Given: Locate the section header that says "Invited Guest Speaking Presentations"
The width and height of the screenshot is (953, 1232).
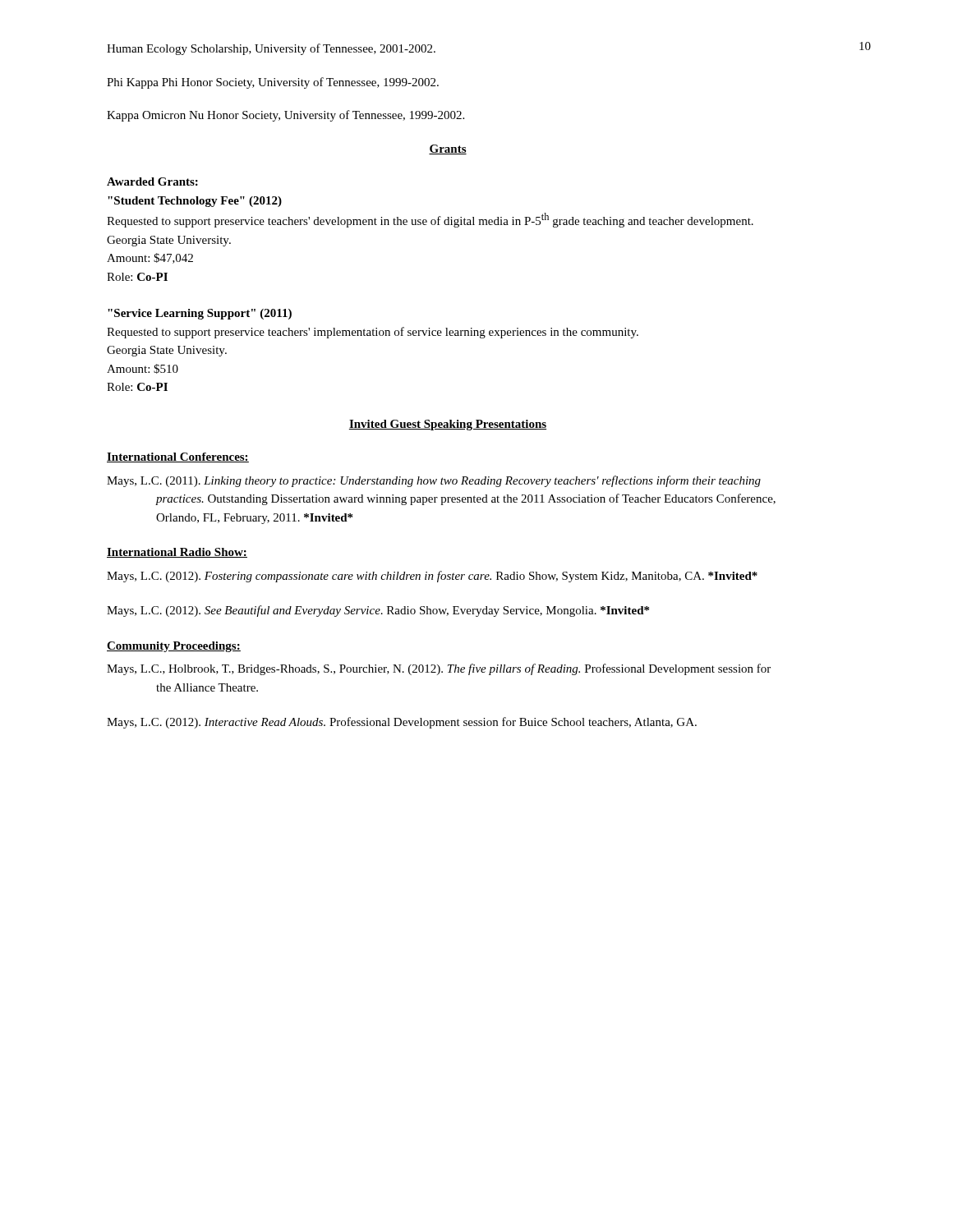Looking at the screenshot, I should click(448, 423).
